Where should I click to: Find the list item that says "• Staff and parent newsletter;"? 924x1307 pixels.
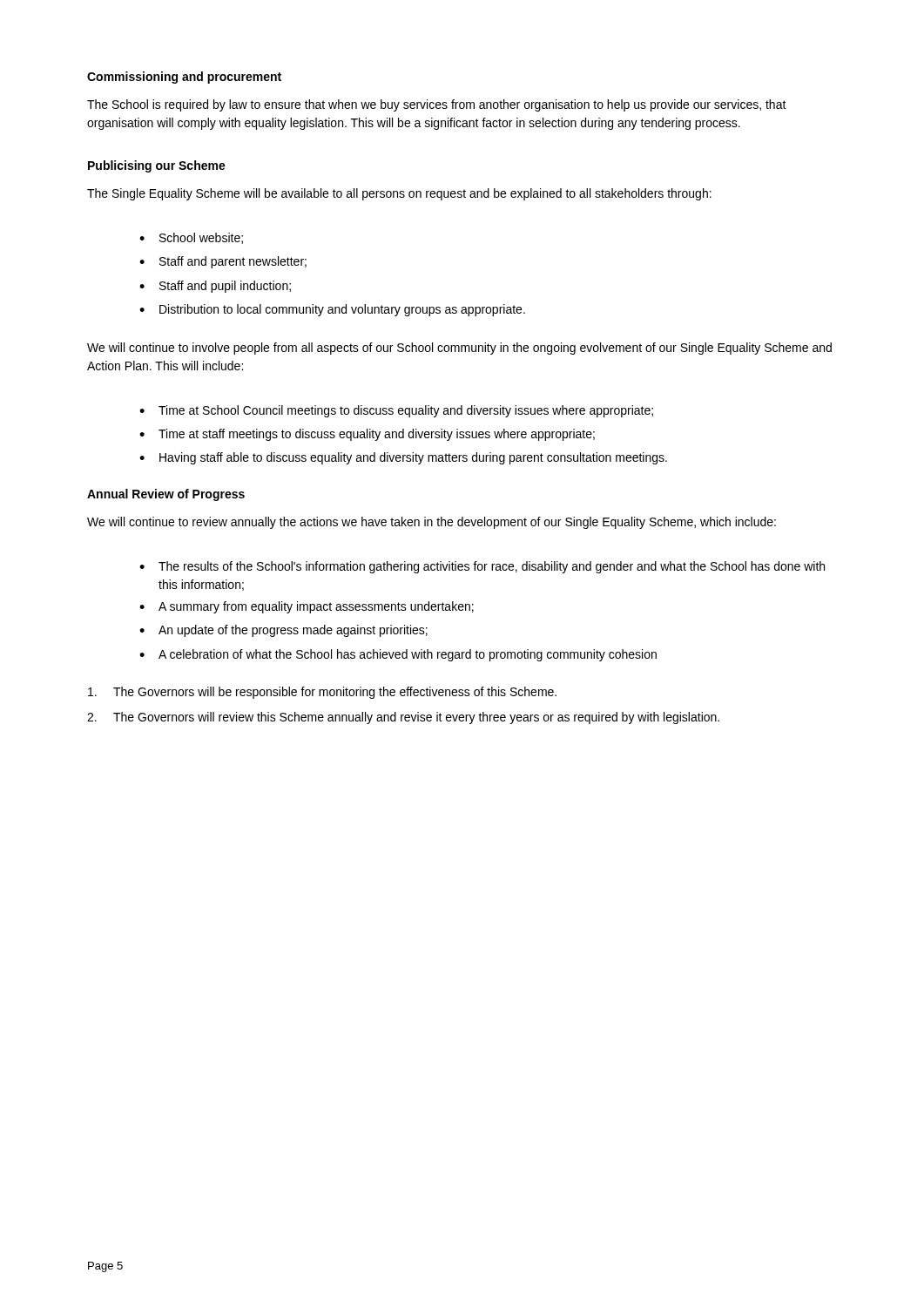pyautogui.click(x=223, y=262)
